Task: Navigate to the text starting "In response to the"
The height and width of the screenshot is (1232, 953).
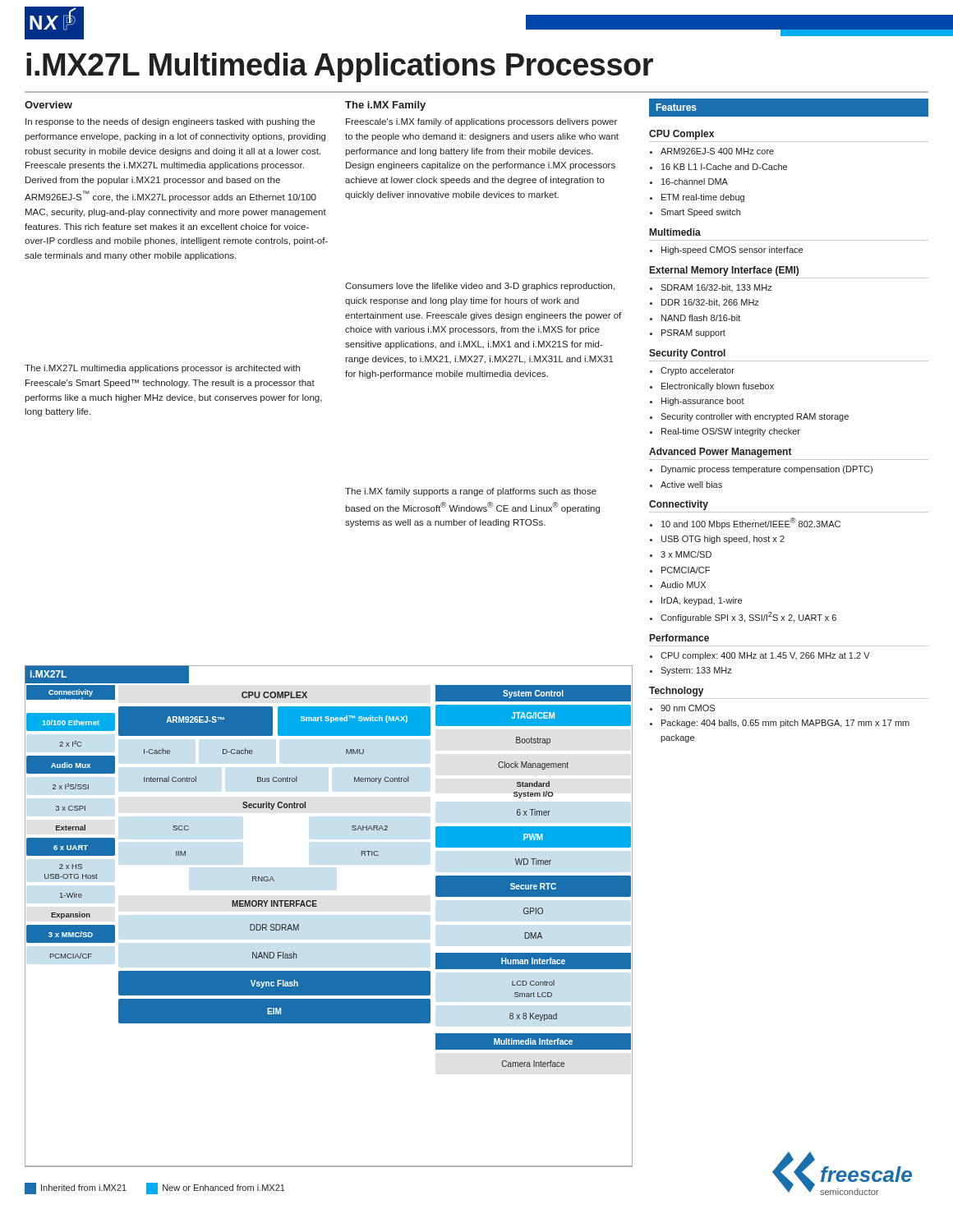Action: [x=176, y=189]
